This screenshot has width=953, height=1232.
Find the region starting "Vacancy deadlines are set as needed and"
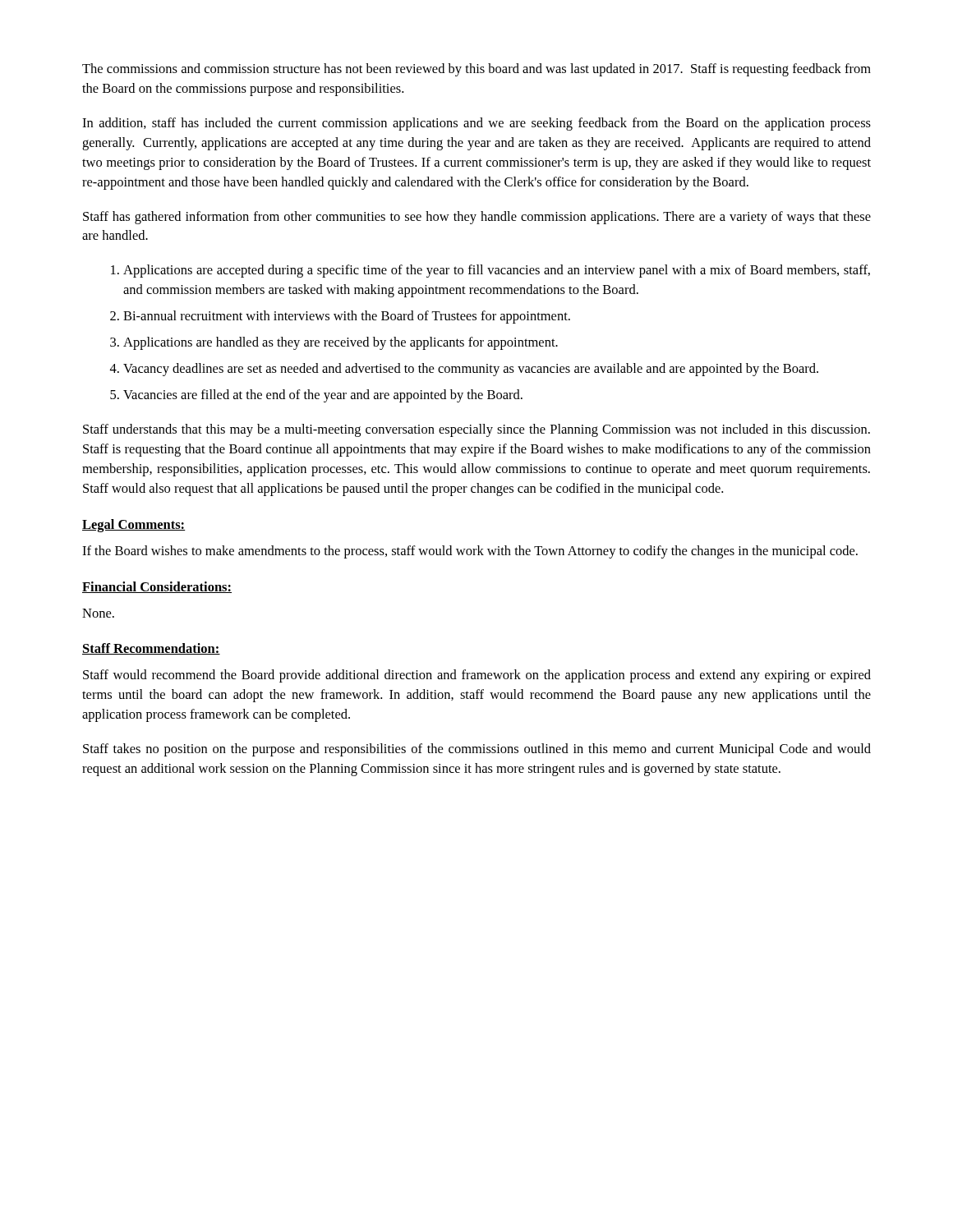[471, 368]
